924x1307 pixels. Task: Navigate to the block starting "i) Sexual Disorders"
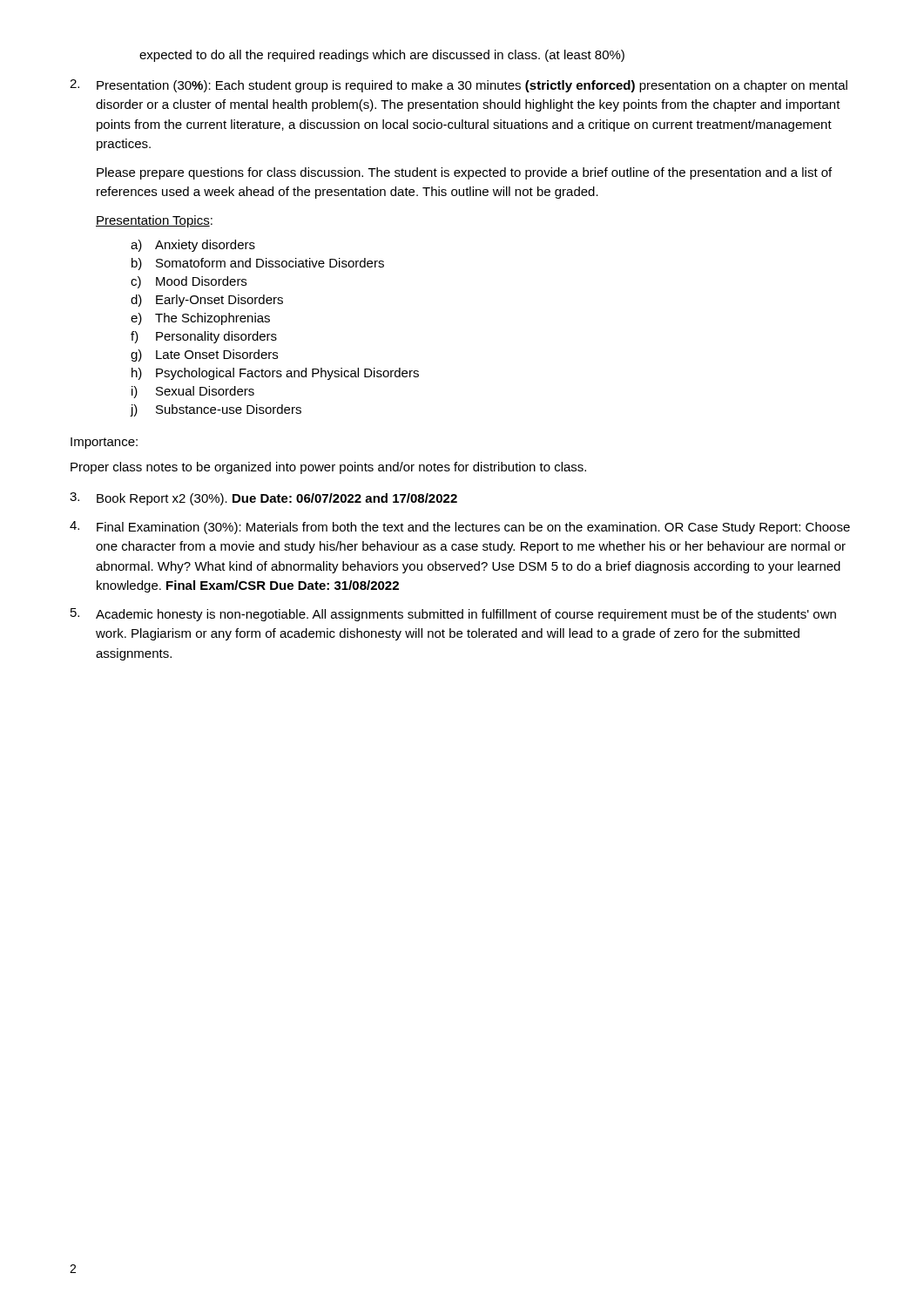pyautogui.click(x=193, y=391)
